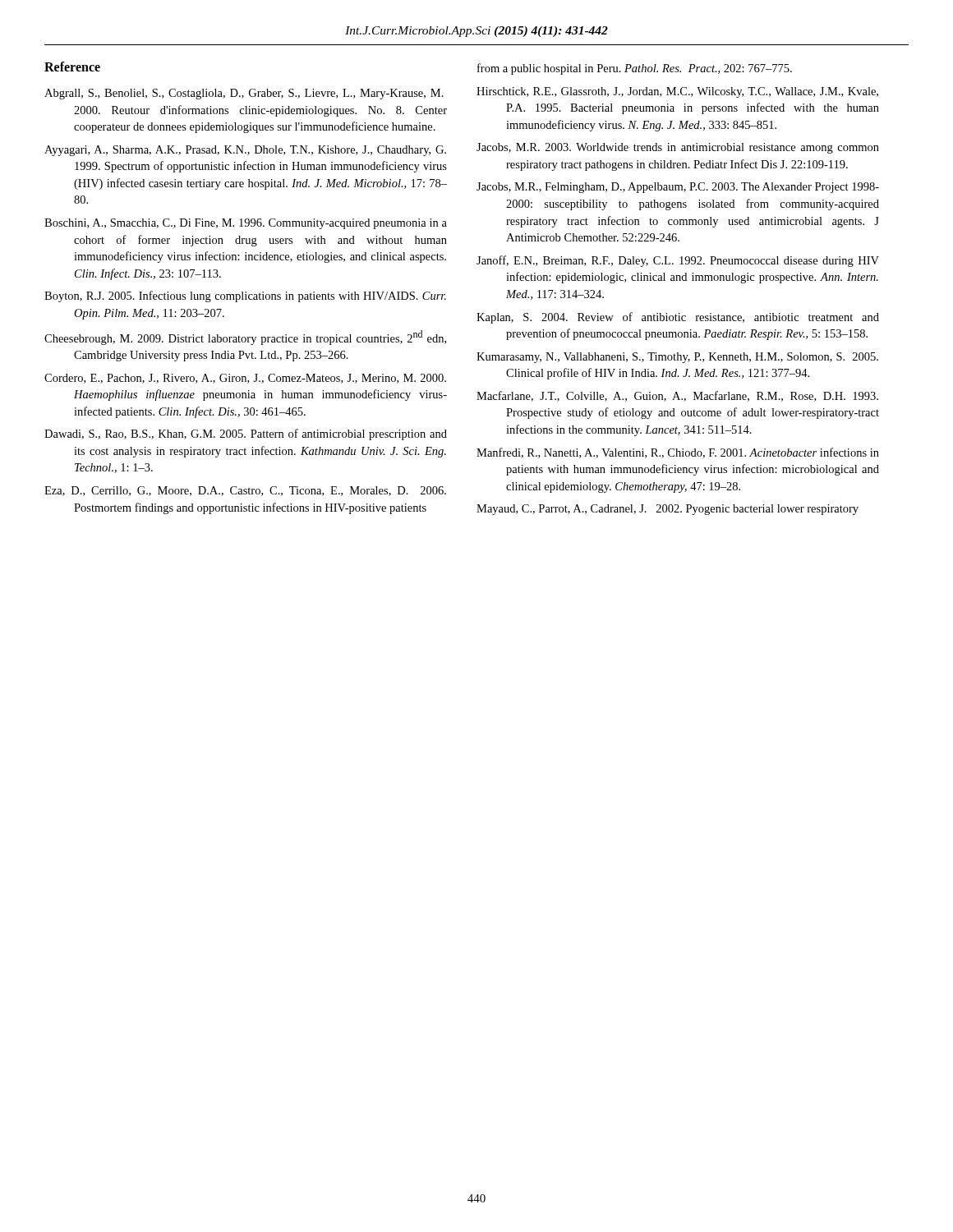Where is the passage that starts "Jacobs, M.R. 2003. Worldwide"?
The width and height of the screenshot is (953, 1232).
coord(678,156)
